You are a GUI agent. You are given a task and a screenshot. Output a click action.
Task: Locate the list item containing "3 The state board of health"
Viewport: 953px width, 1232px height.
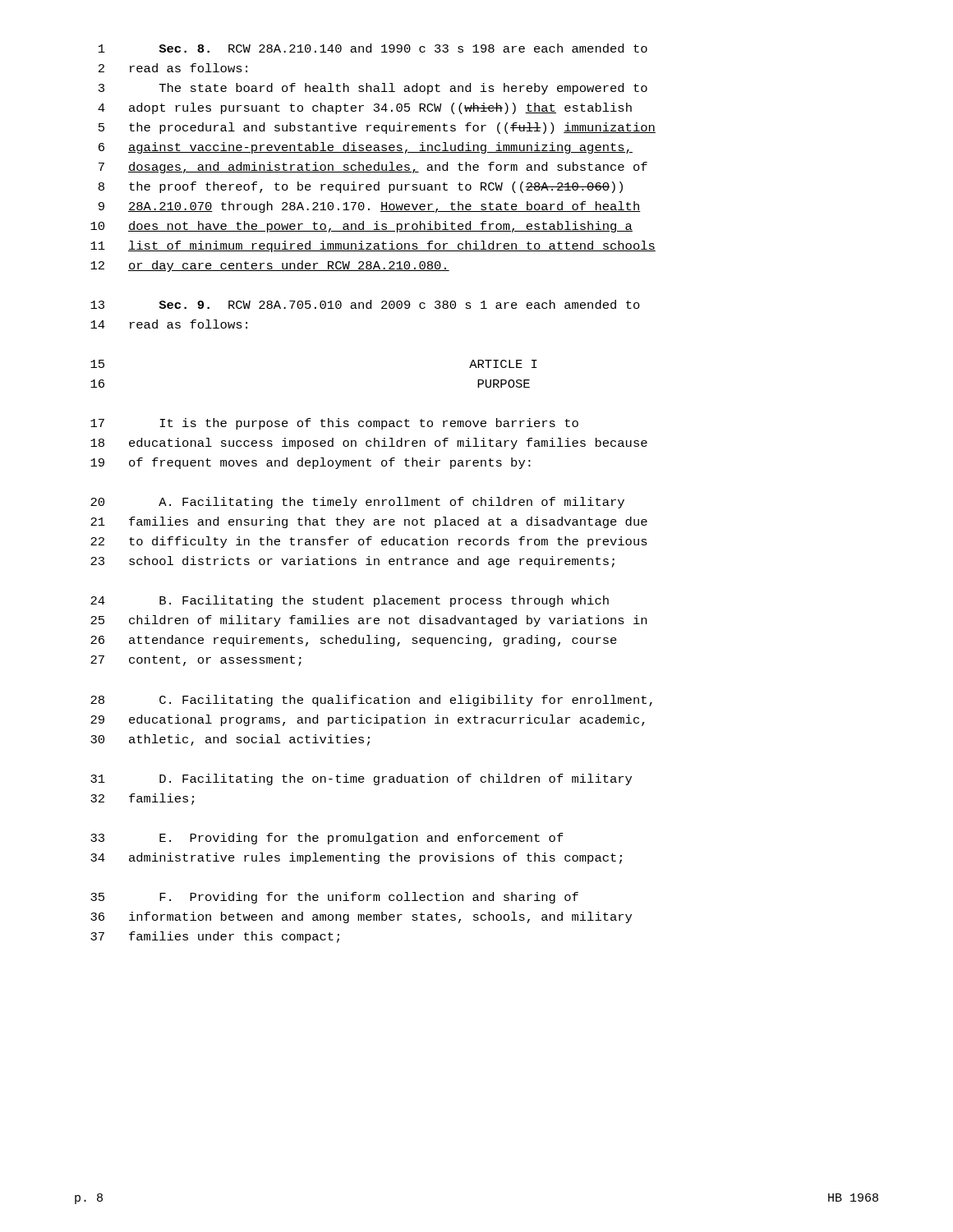(476, 89)
